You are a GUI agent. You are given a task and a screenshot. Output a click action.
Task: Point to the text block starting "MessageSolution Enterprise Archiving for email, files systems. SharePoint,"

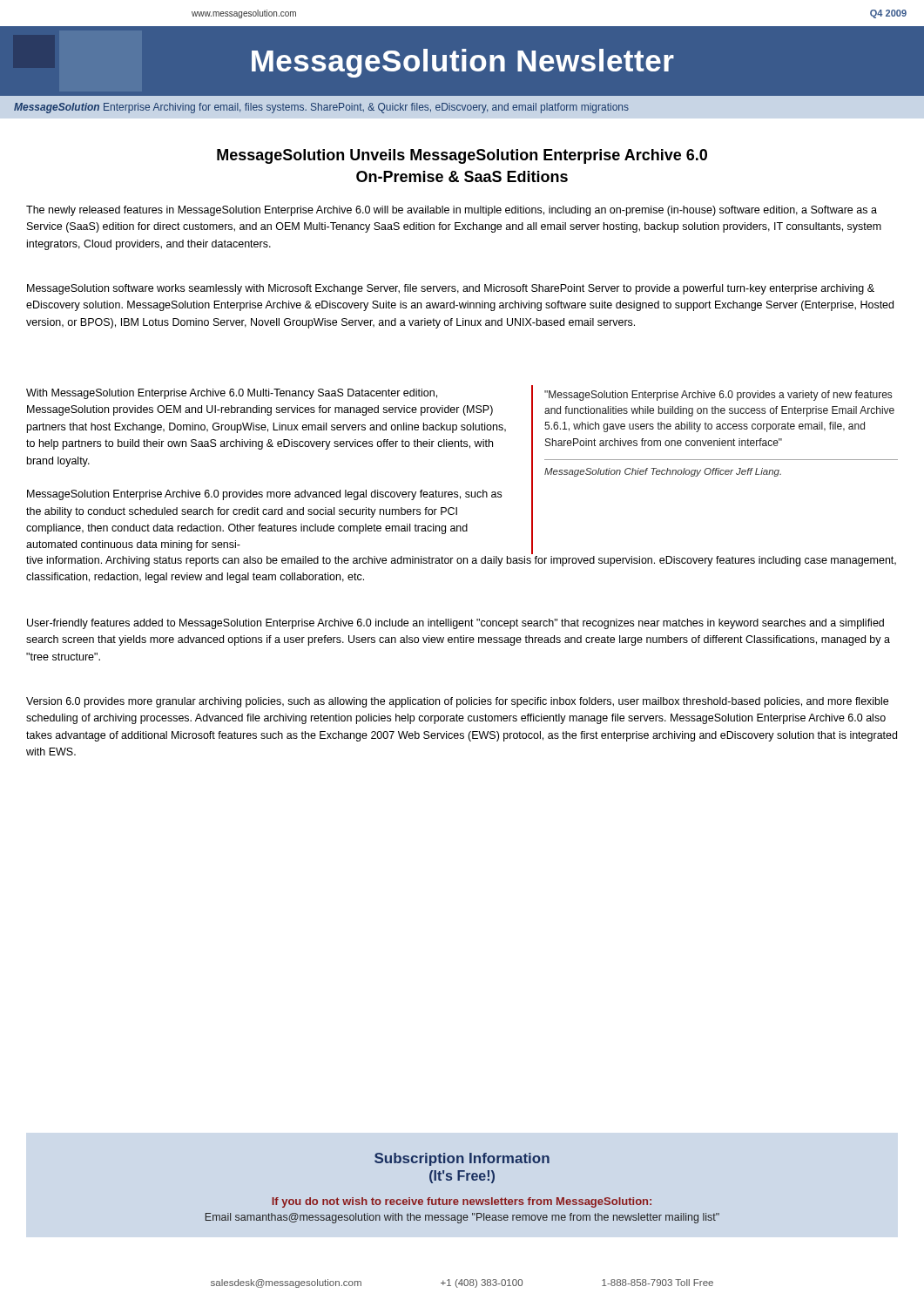point(321,107)
